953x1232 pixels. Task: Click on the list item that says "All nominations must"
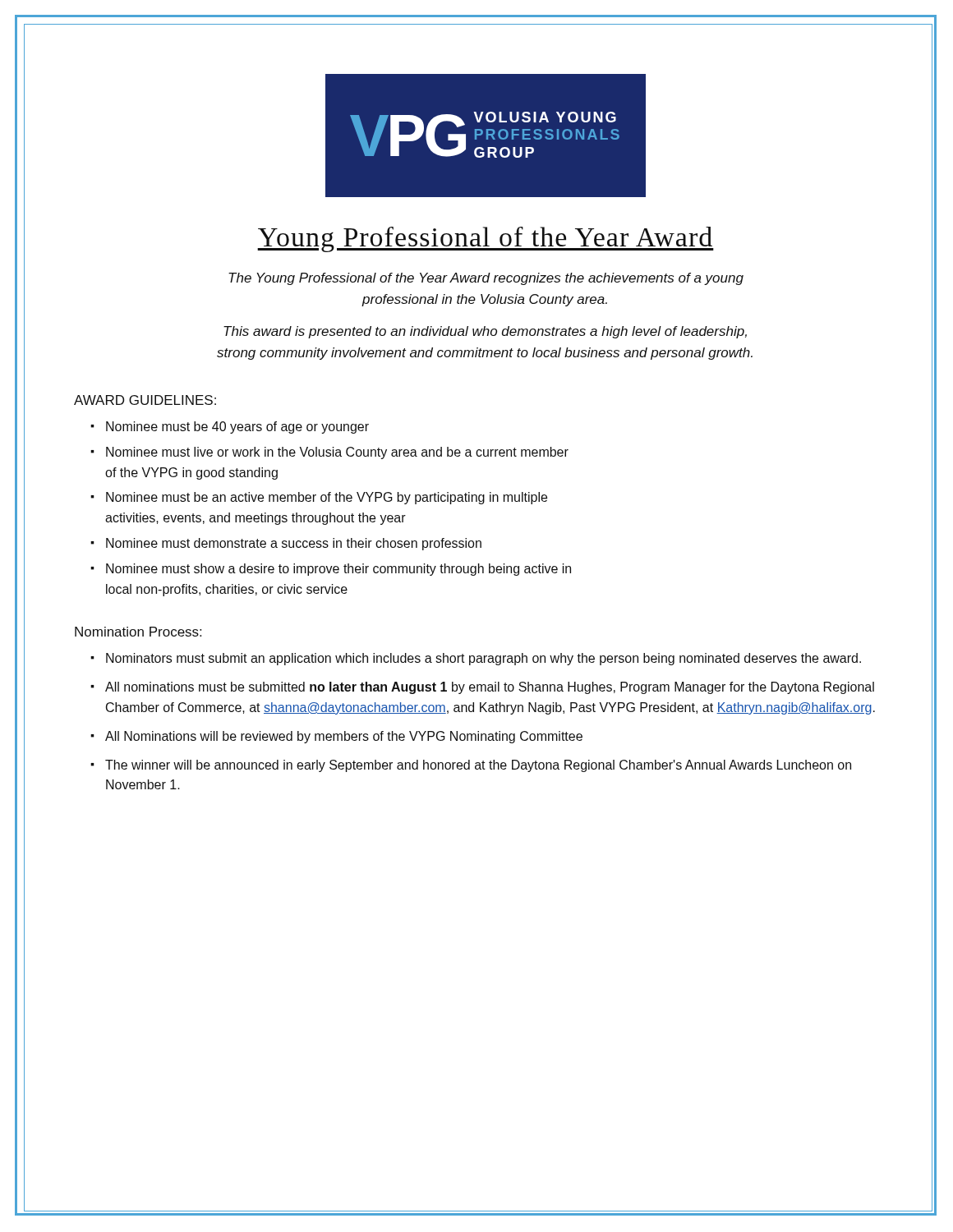coord(490,697)
